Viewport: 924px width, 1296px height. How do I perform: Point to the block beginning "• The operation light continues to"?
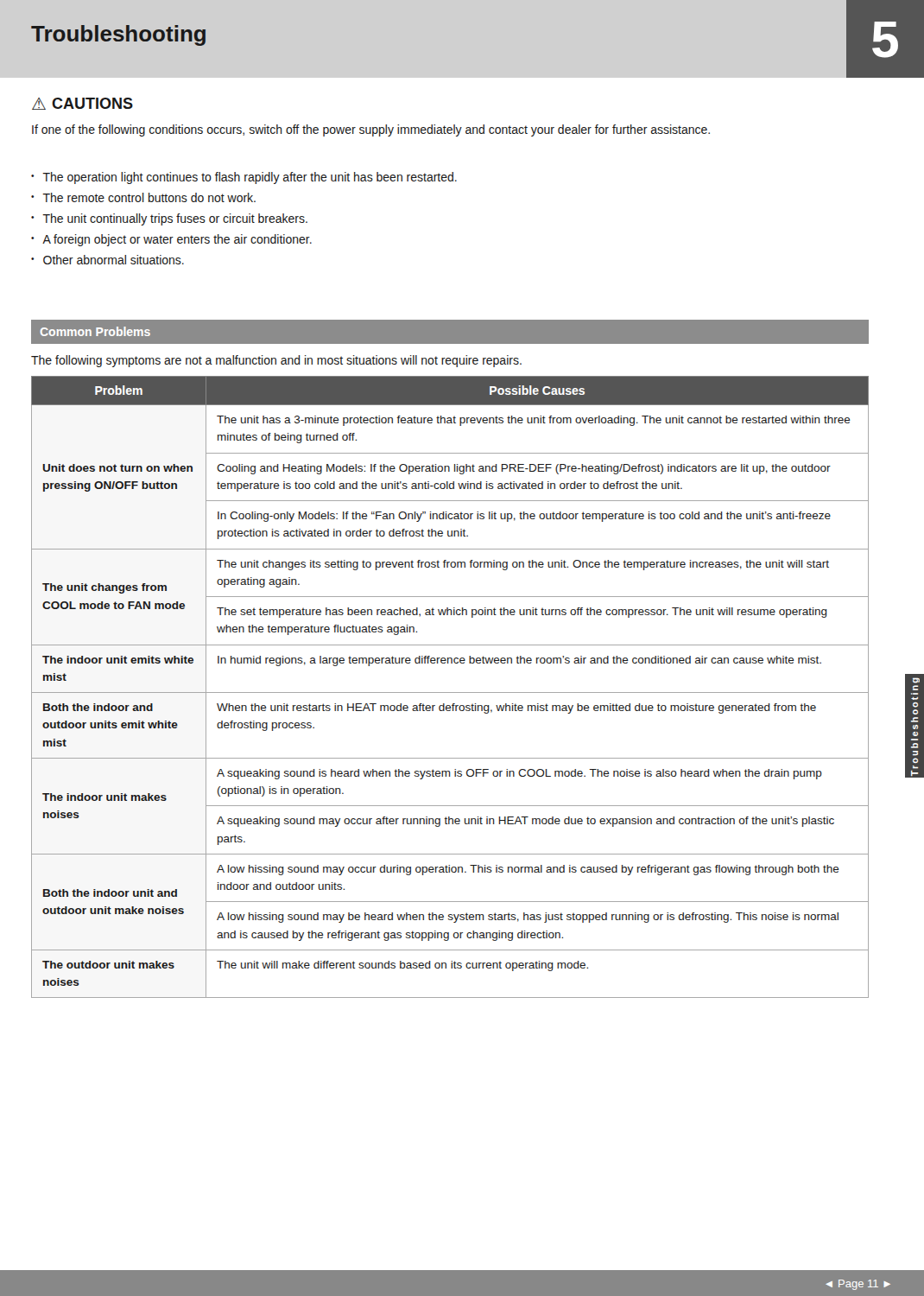pos(244,178)
